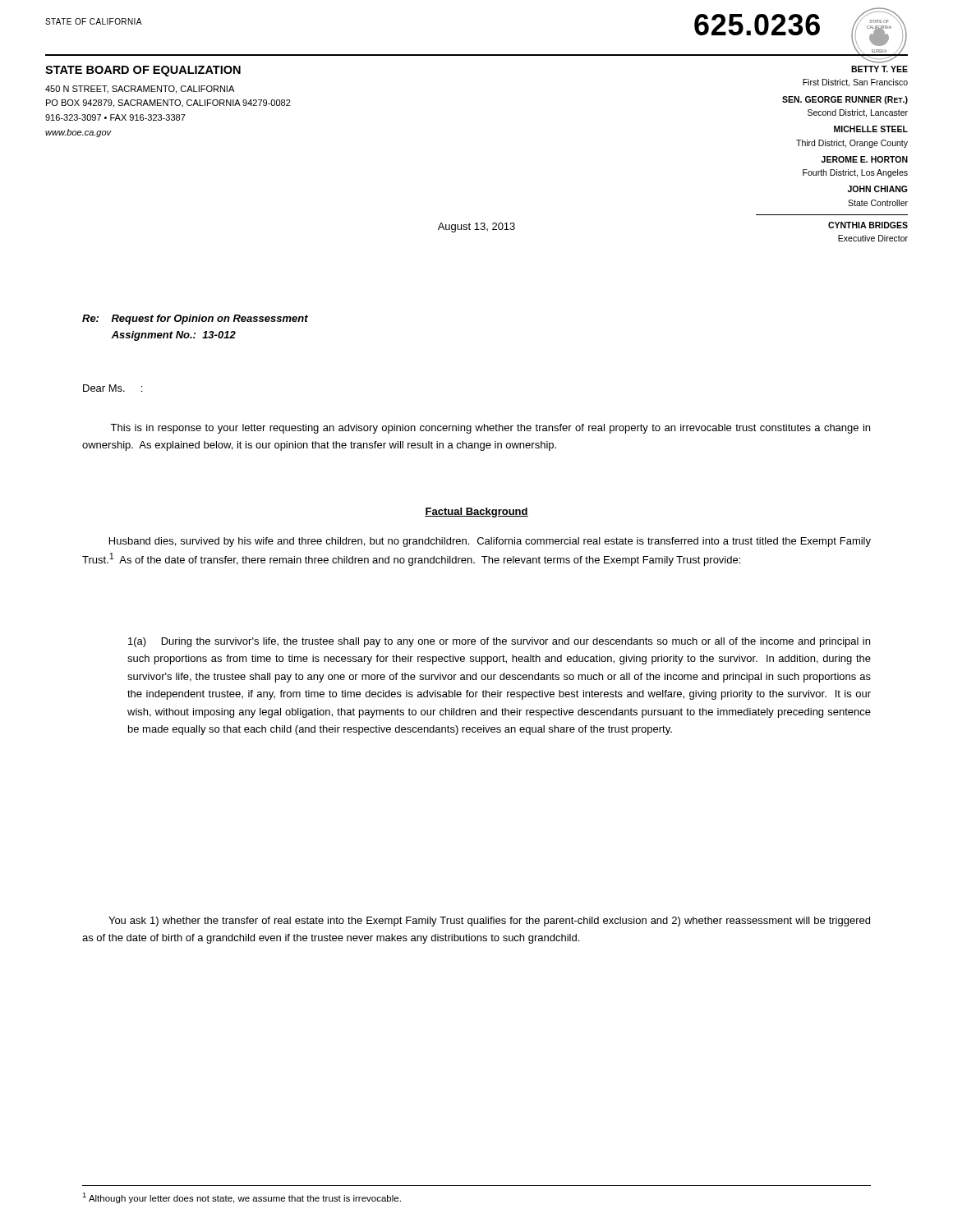Find the passage starting "August 13, 2013"
This screenshot has width=953, height=1232.
[x=476, y=226]
